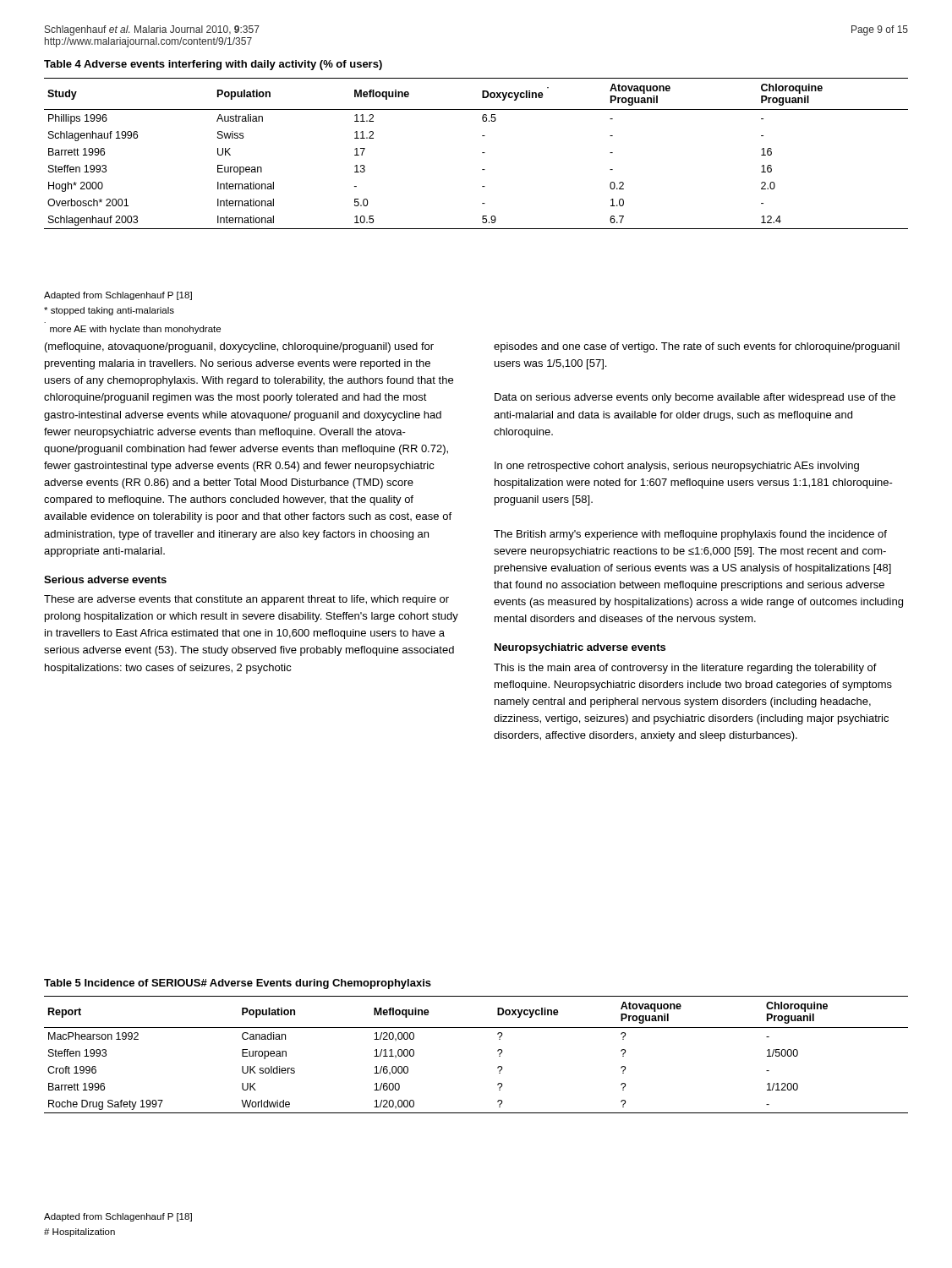Point to the passage starting "Serious adverse events"
The width and height of the screenshot is (952, 1268).
click(105, 579)
